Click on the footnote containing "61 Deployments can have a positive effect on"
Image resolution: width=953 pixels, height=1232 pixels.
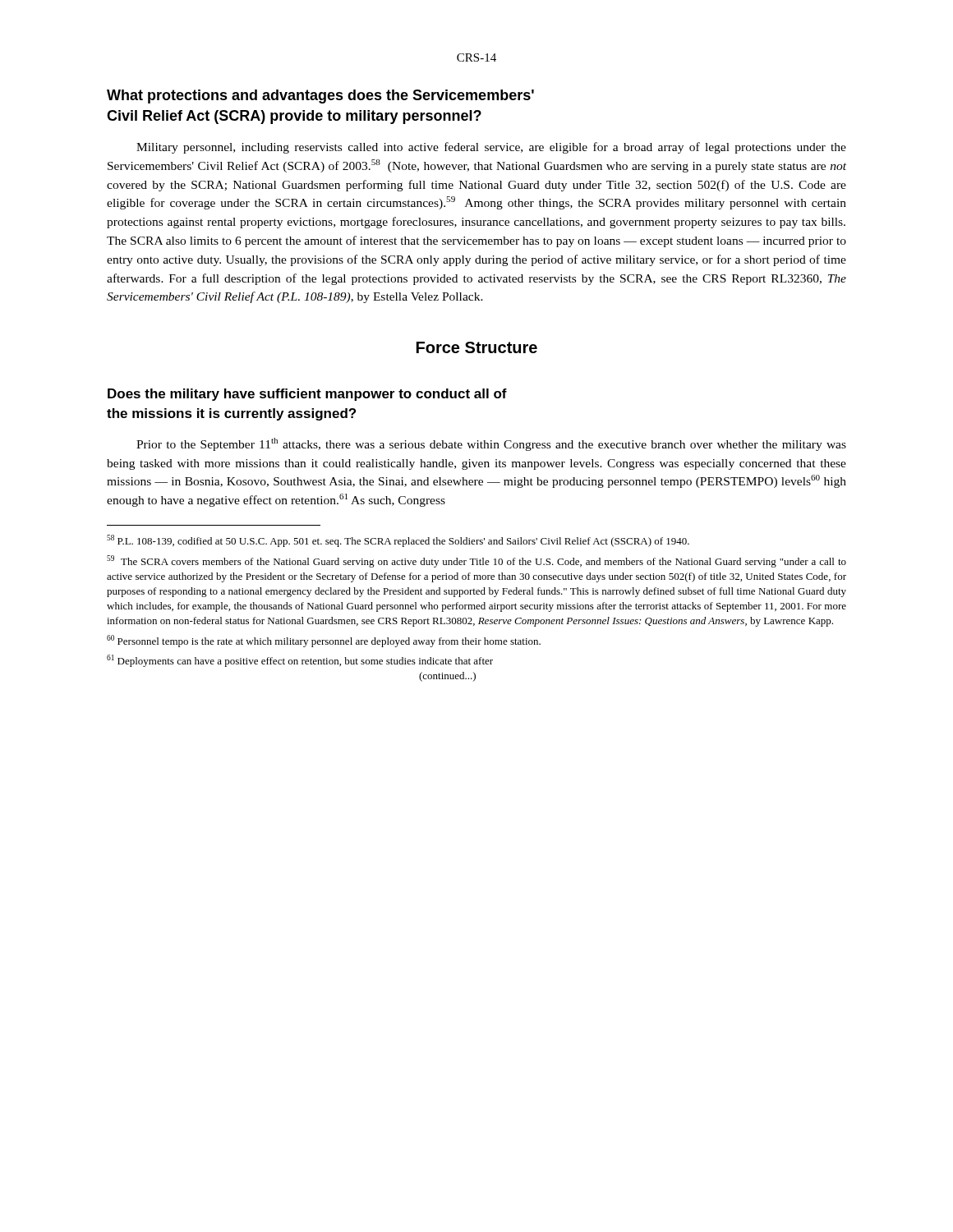[x=476, y=669]
